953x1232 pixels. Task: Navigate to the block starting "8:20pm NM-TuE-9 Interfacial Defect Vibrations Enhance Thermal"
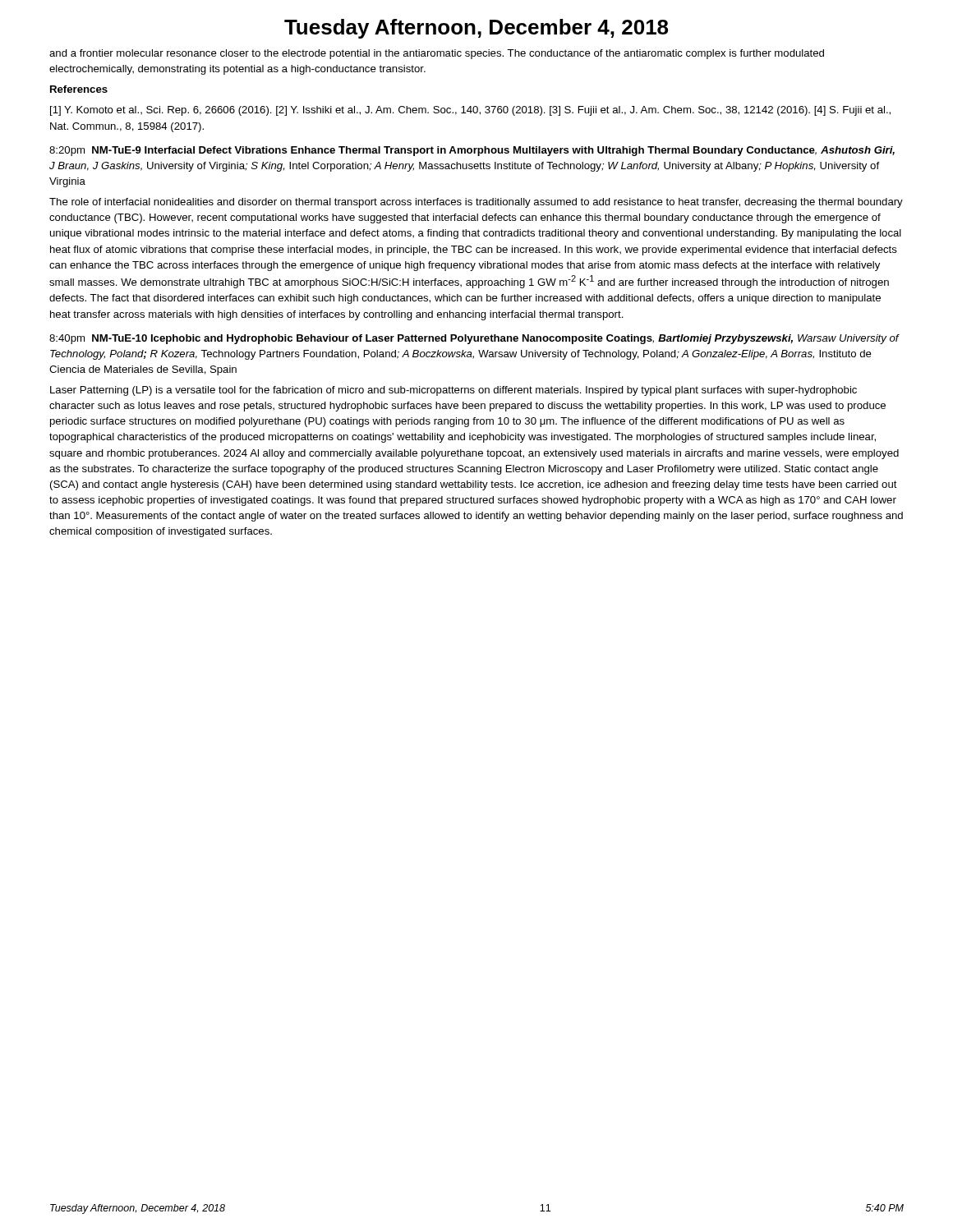[476, 165]
